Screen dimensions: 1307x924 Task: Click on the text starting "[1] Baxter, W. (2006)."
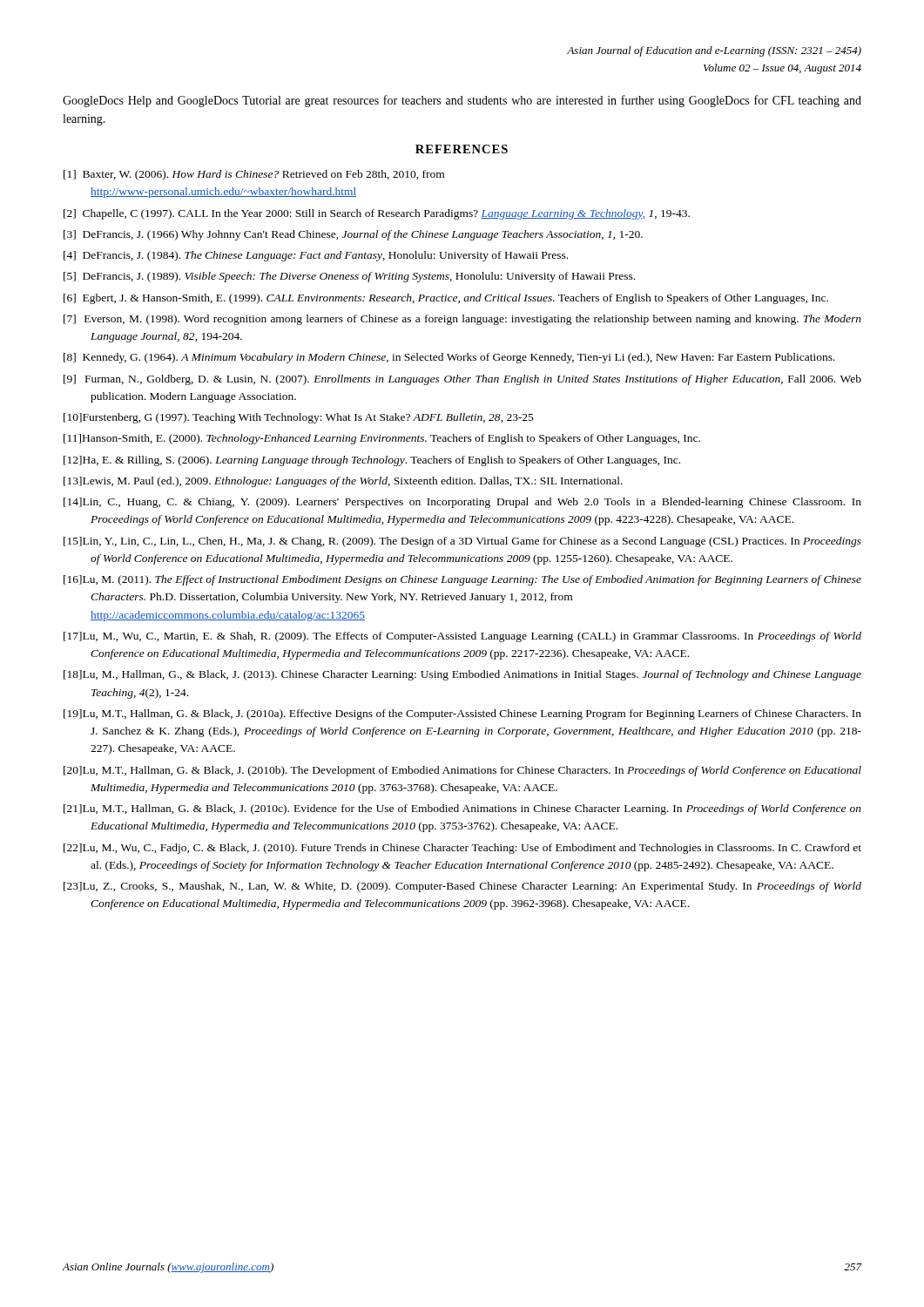point(254,183)
